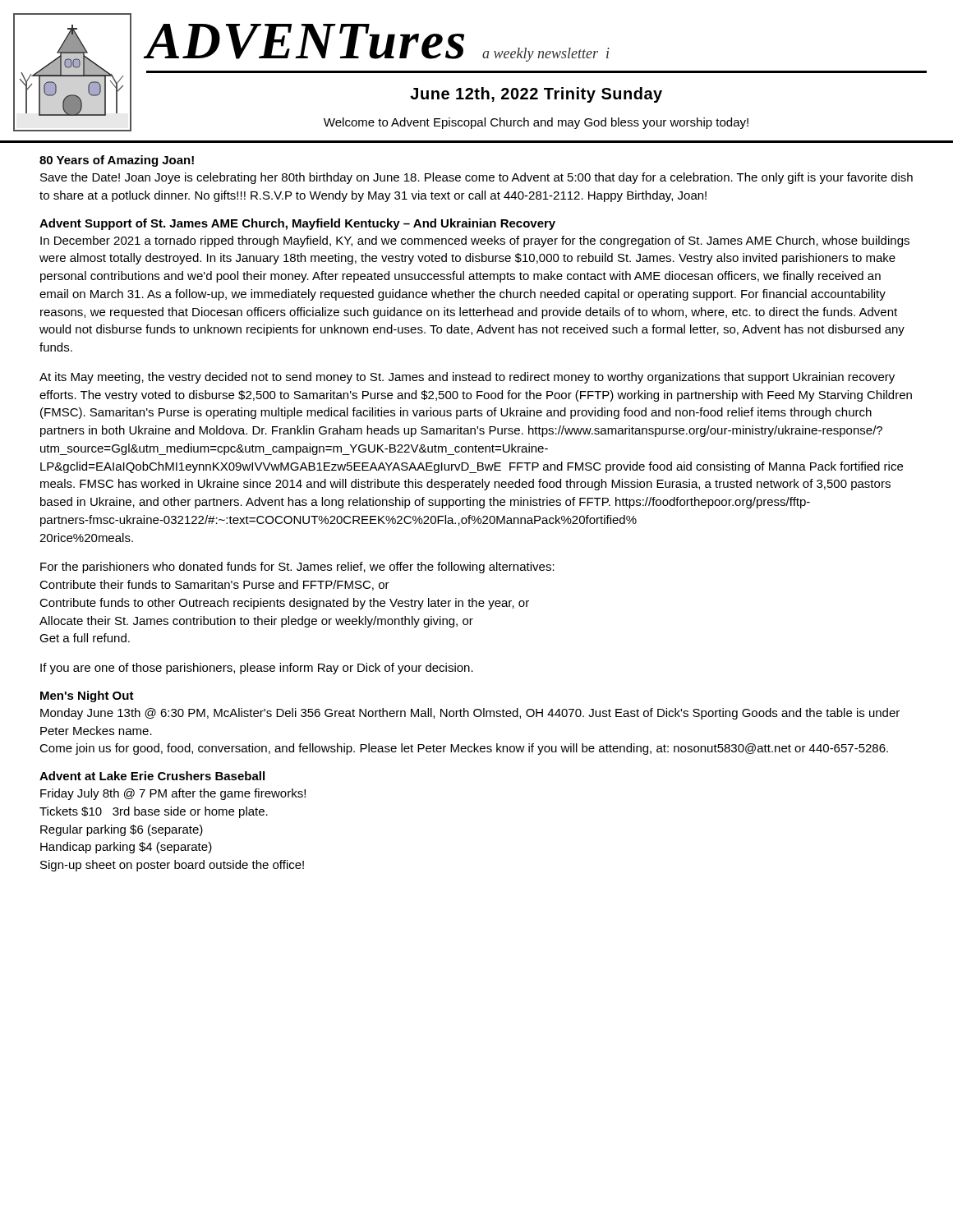This screenshot has height=1232, width=953.
Task: Select the text starting "June 12th, 2022 Trinity Sunday"
Action: click(x=536, y=94)
